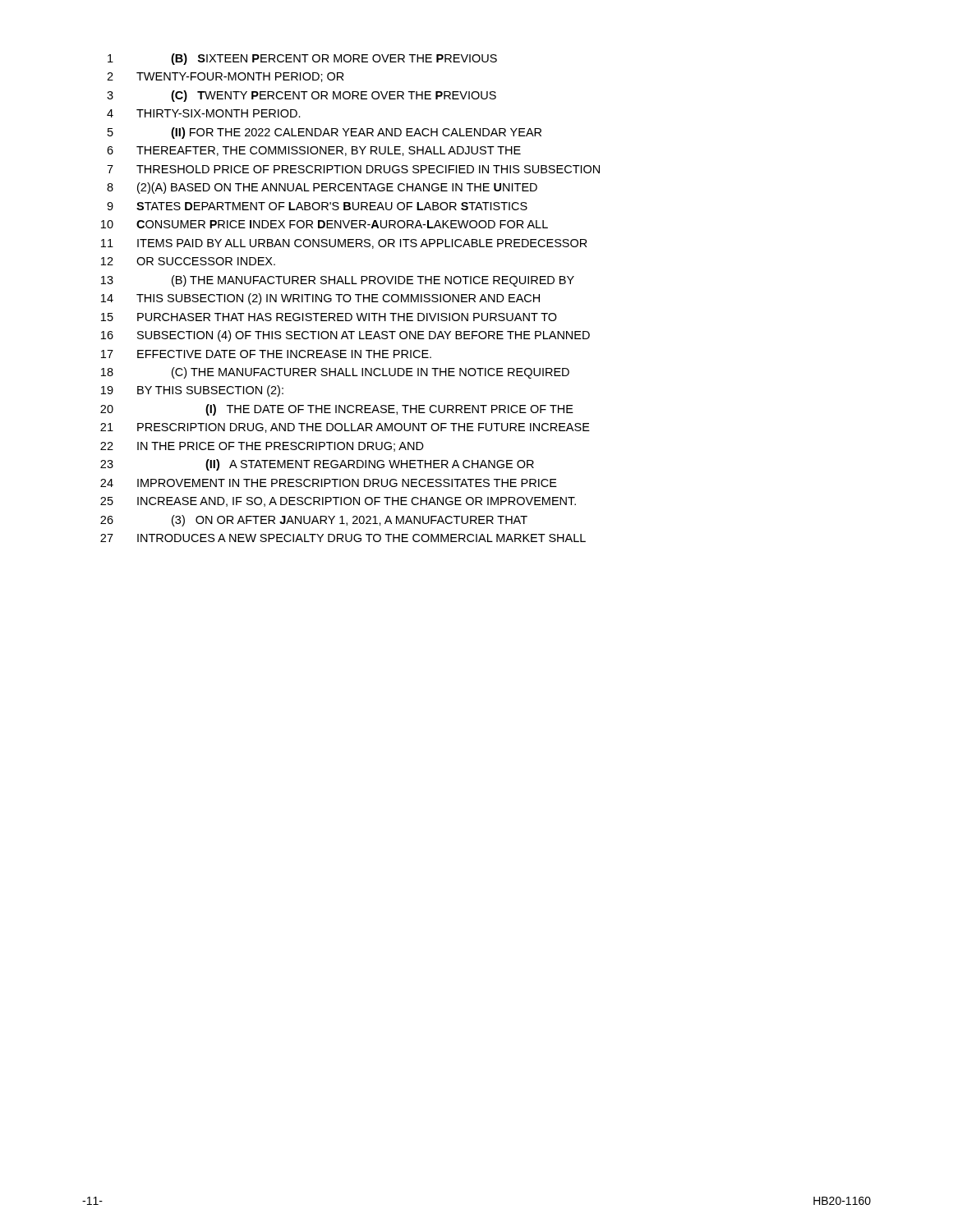Find the text block starting "19 BY THIS SUBSECTION (2):"
Viewport: 953px width, 1232px height.
192,391
